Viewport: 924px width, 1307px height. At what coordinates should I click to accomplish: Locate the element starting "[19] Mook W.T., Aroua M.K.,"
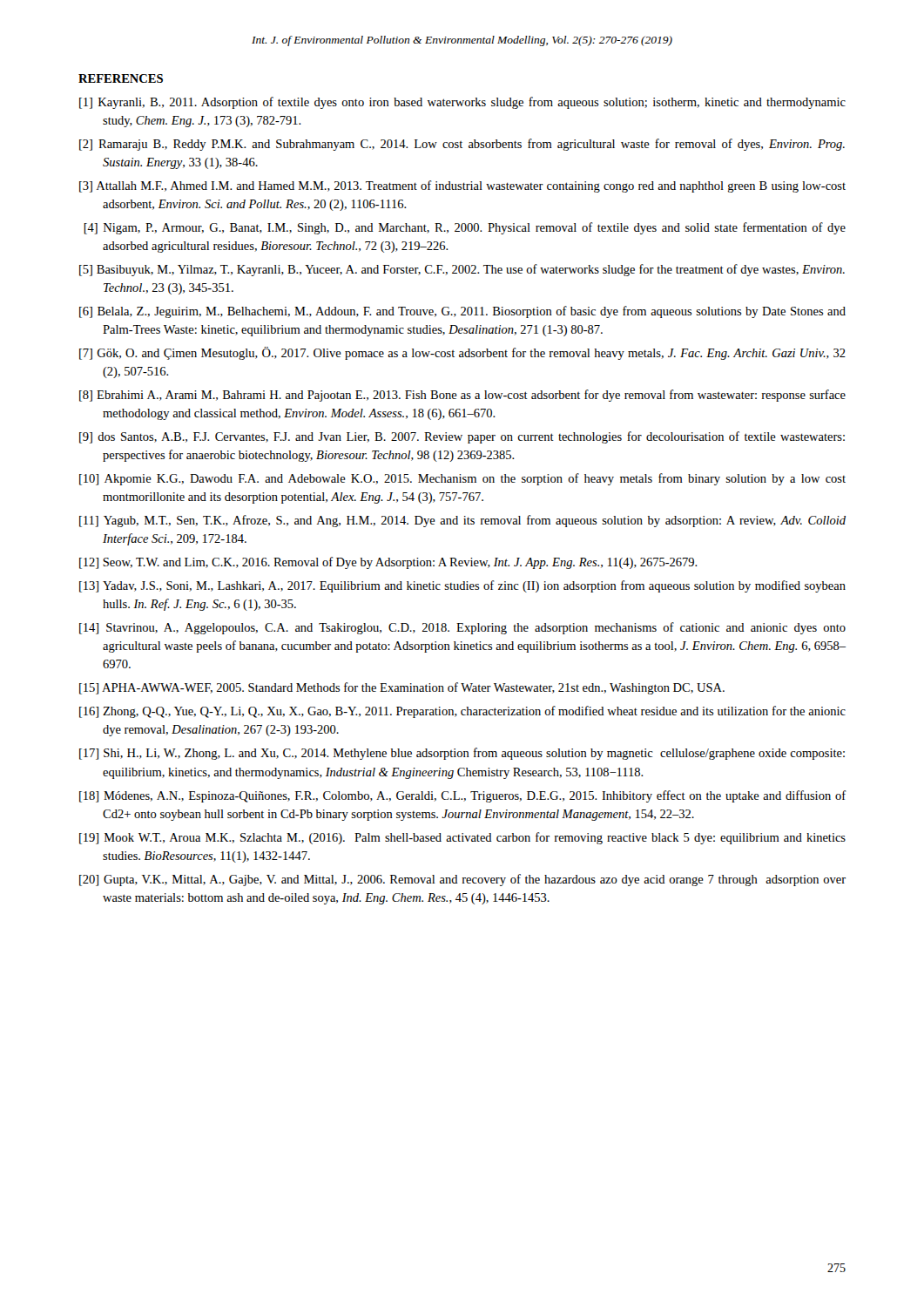coord(462,846)
